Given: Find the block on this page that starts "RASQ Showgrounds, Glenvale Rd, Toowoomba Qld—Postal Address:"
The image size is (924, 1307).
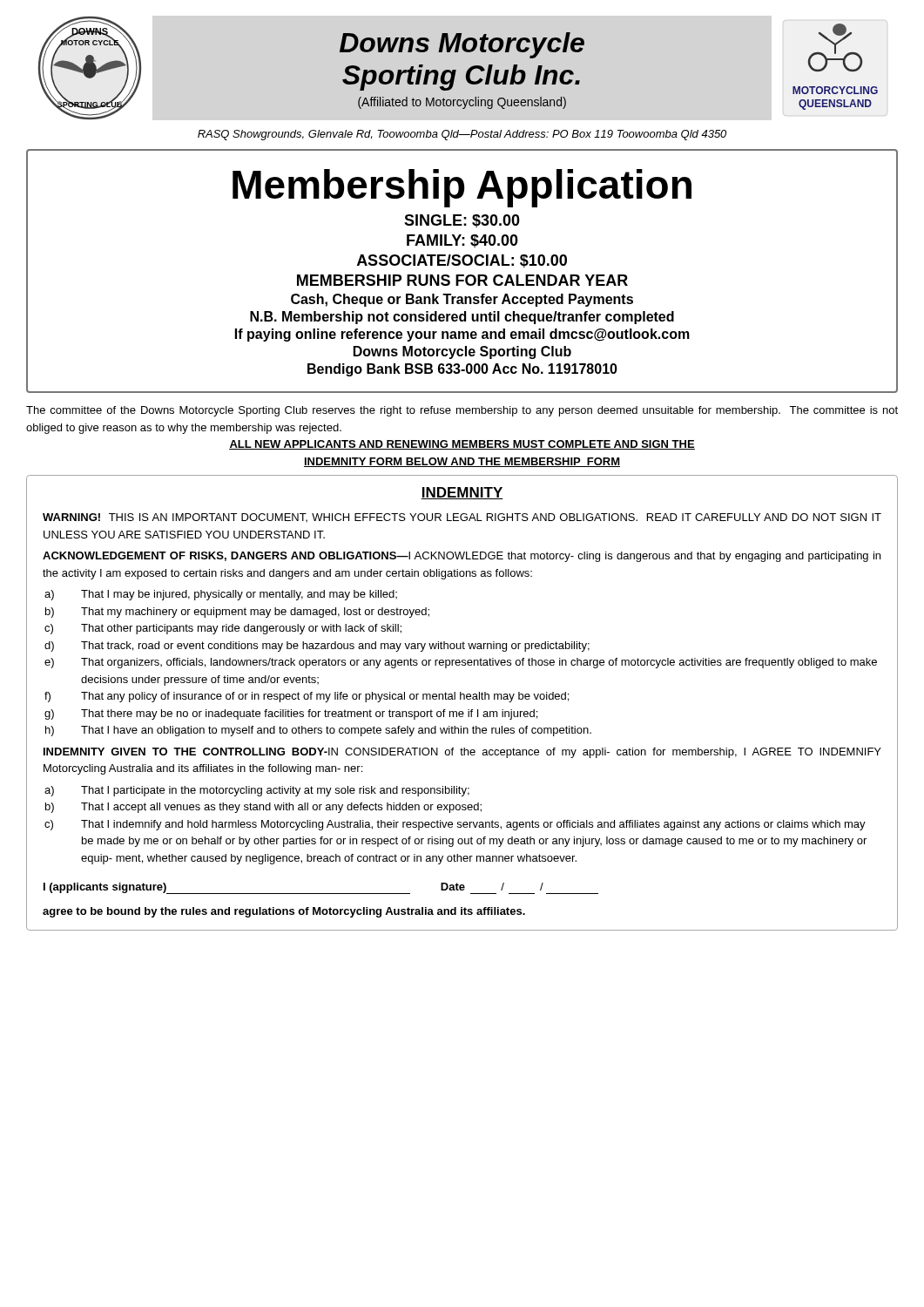Looking at the screenshot, I should [462, 134].
